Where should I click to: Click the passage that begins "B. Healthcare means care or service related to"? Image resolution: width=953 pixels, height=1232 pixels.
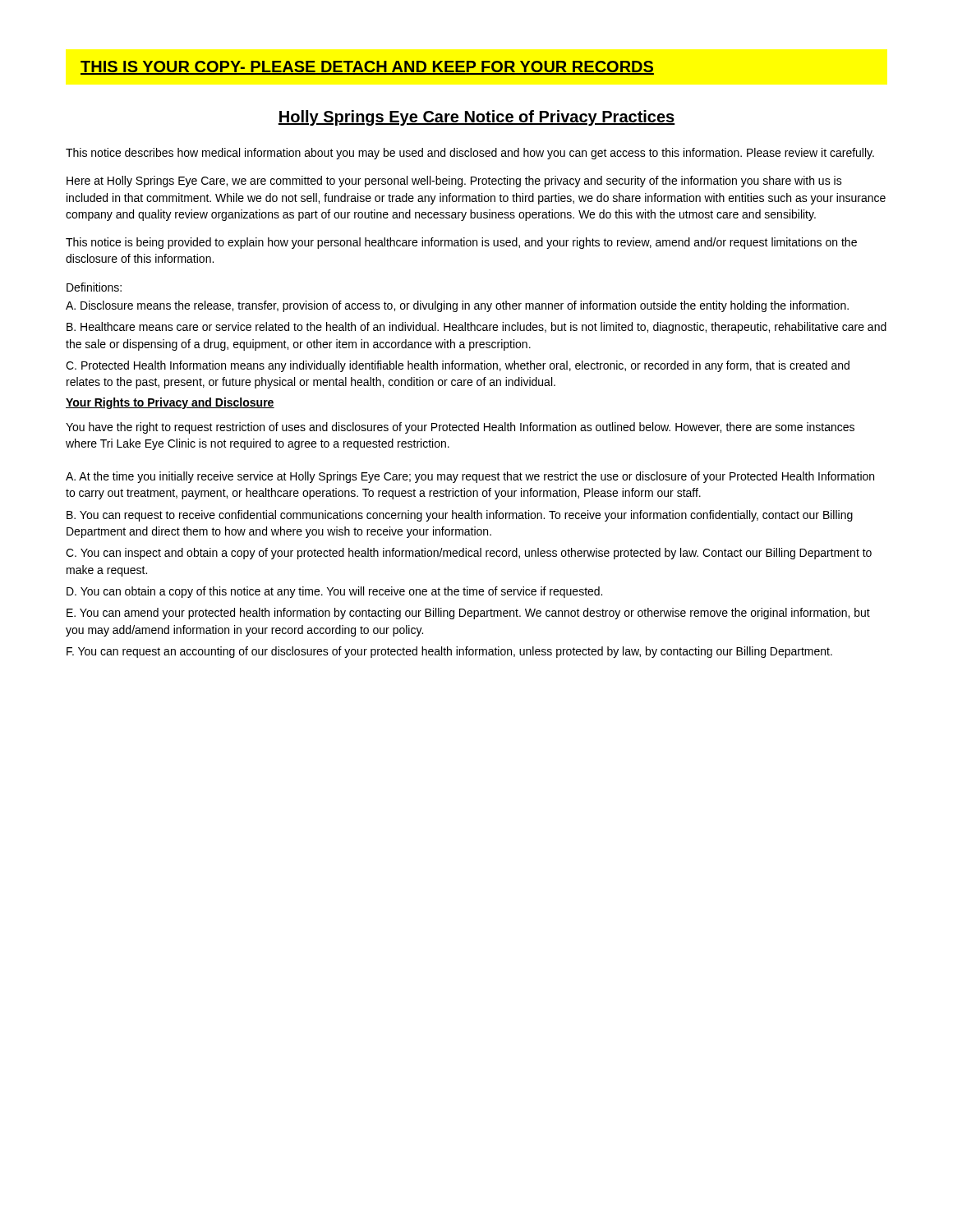(476, 335)
